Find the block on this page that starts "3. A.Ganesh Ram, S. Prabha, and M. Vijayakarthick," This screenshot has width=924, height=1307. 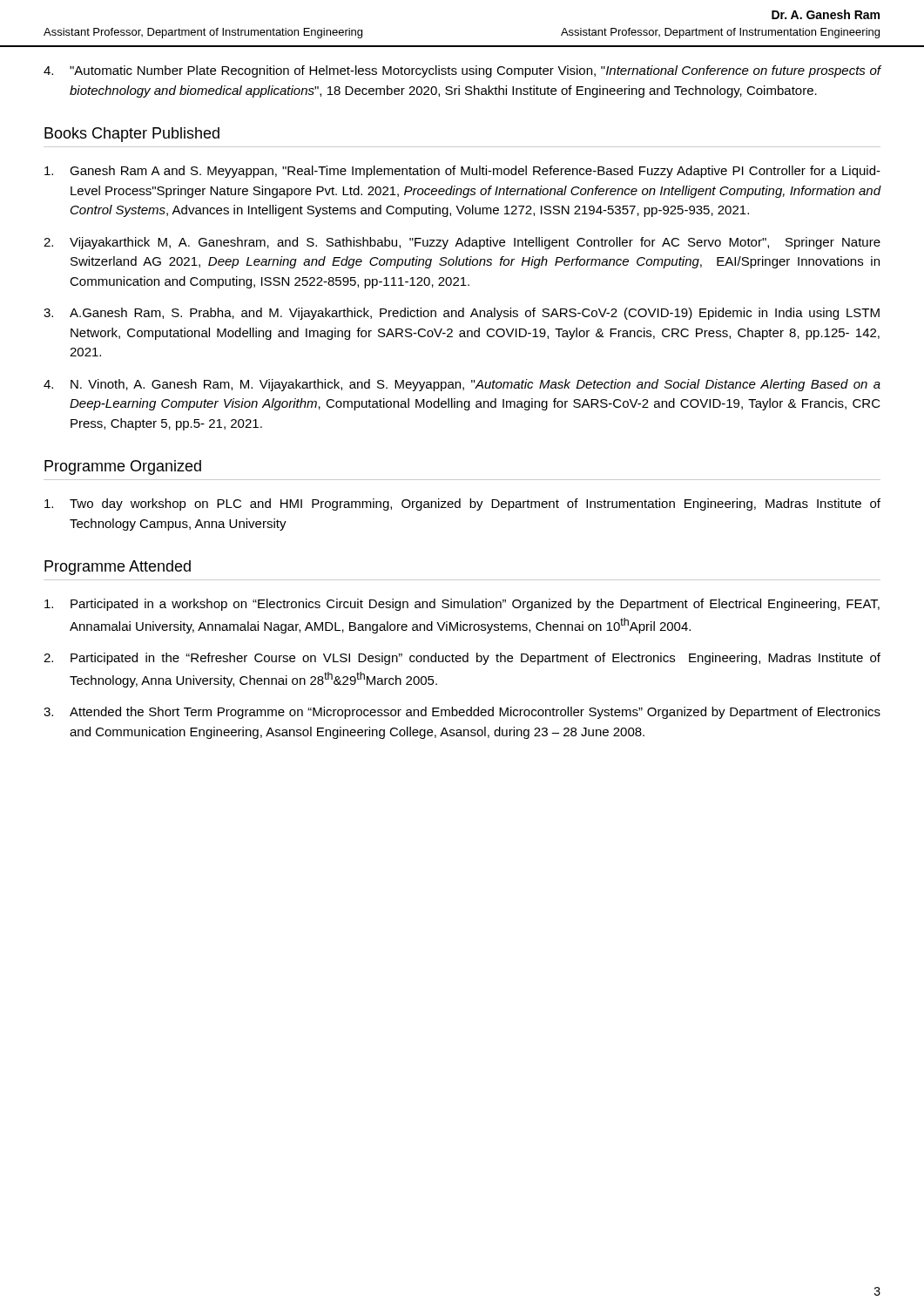[x=462, y=333]
